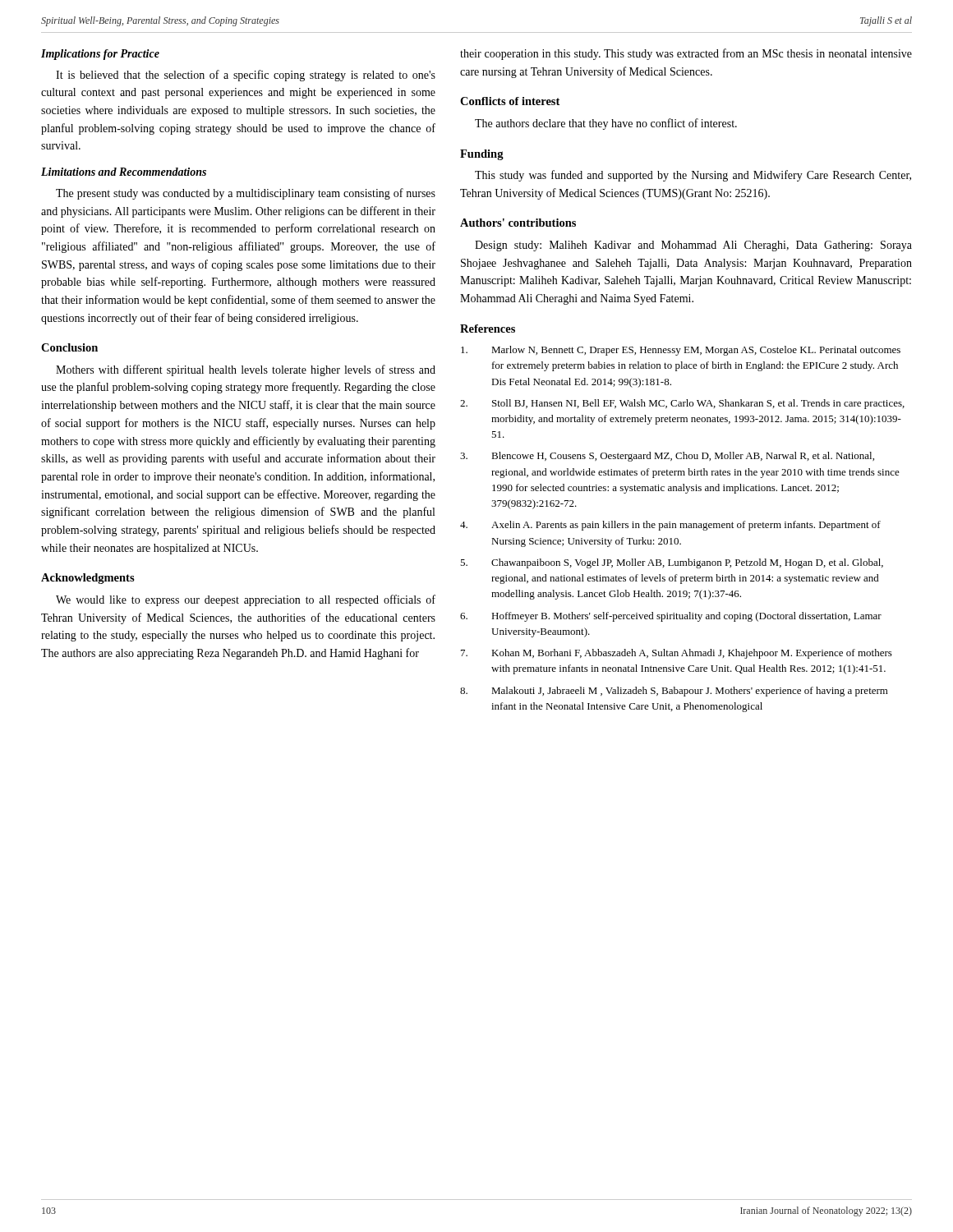The image size is (953, 1232).
Task: Point to the text block starting "Conflicts of interest"
Action: (510, 101)
